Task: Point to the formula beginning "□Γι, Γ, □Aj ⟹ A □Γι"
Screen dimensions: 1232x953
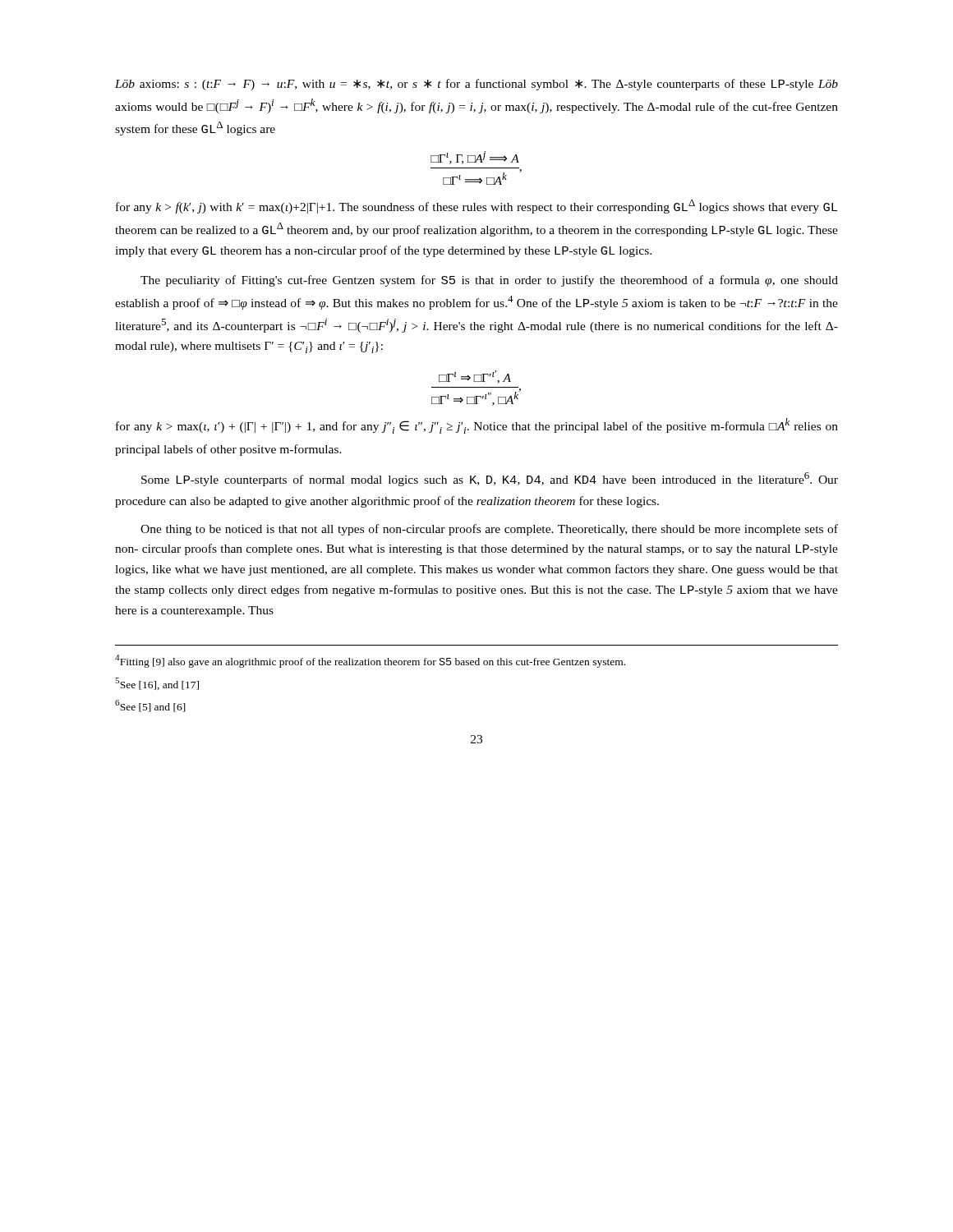Action: pyautogui.click(x=476, y=168)
